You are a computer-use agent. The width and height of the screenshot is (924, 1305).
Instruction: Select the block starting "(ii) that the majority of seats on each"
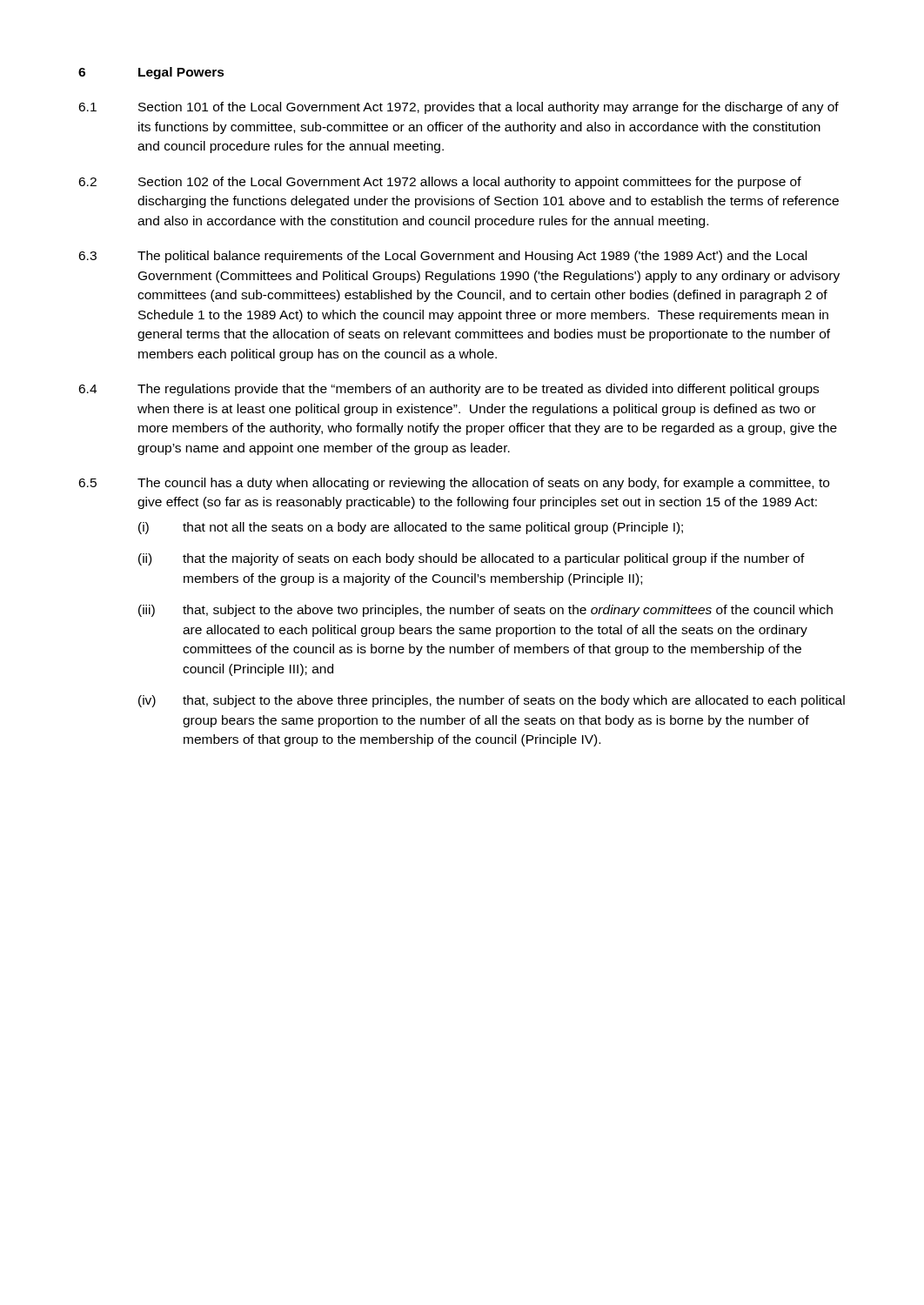click(x=492, y=569)
